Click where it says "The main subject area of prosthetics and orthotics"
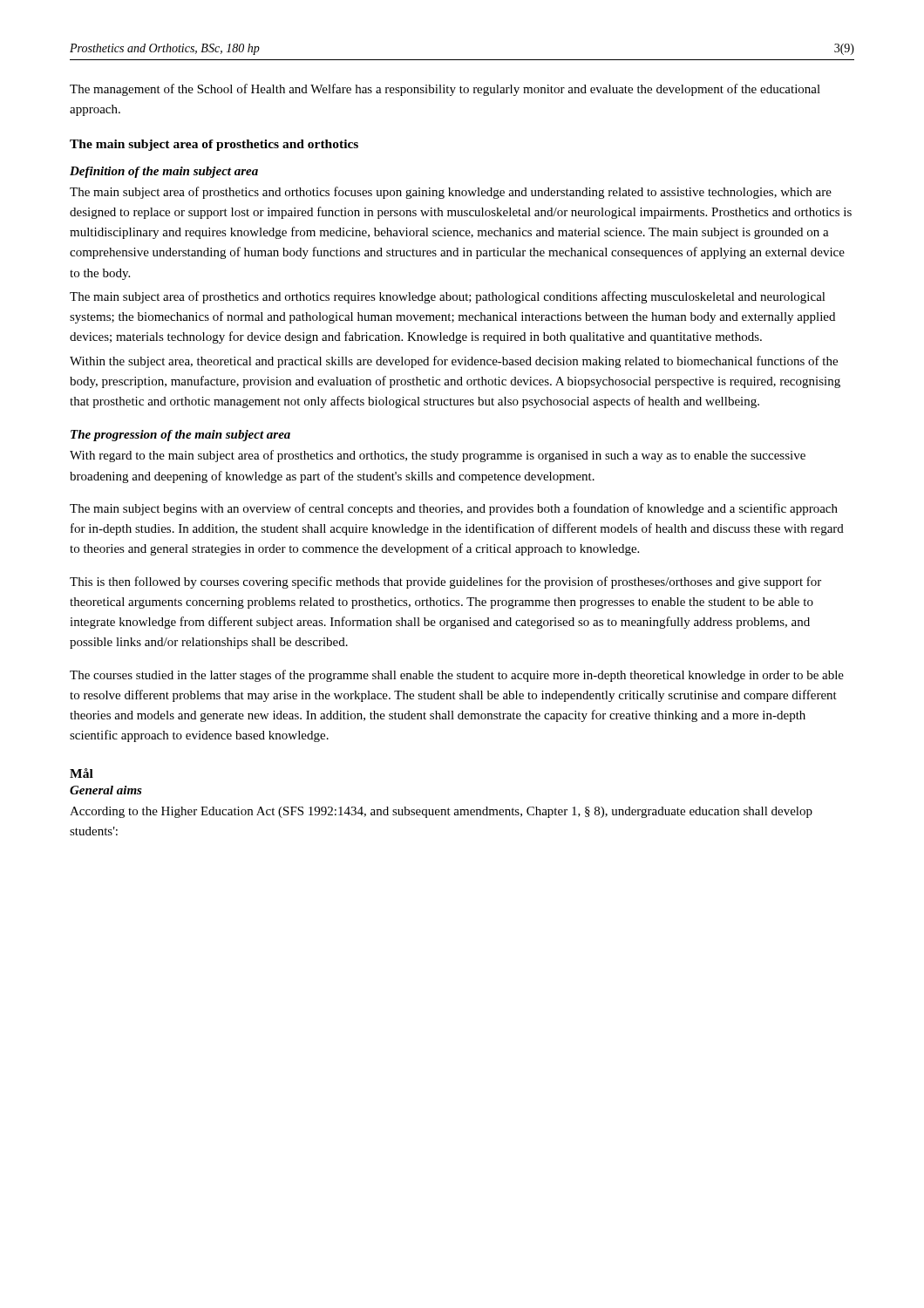 coord(214,143)
